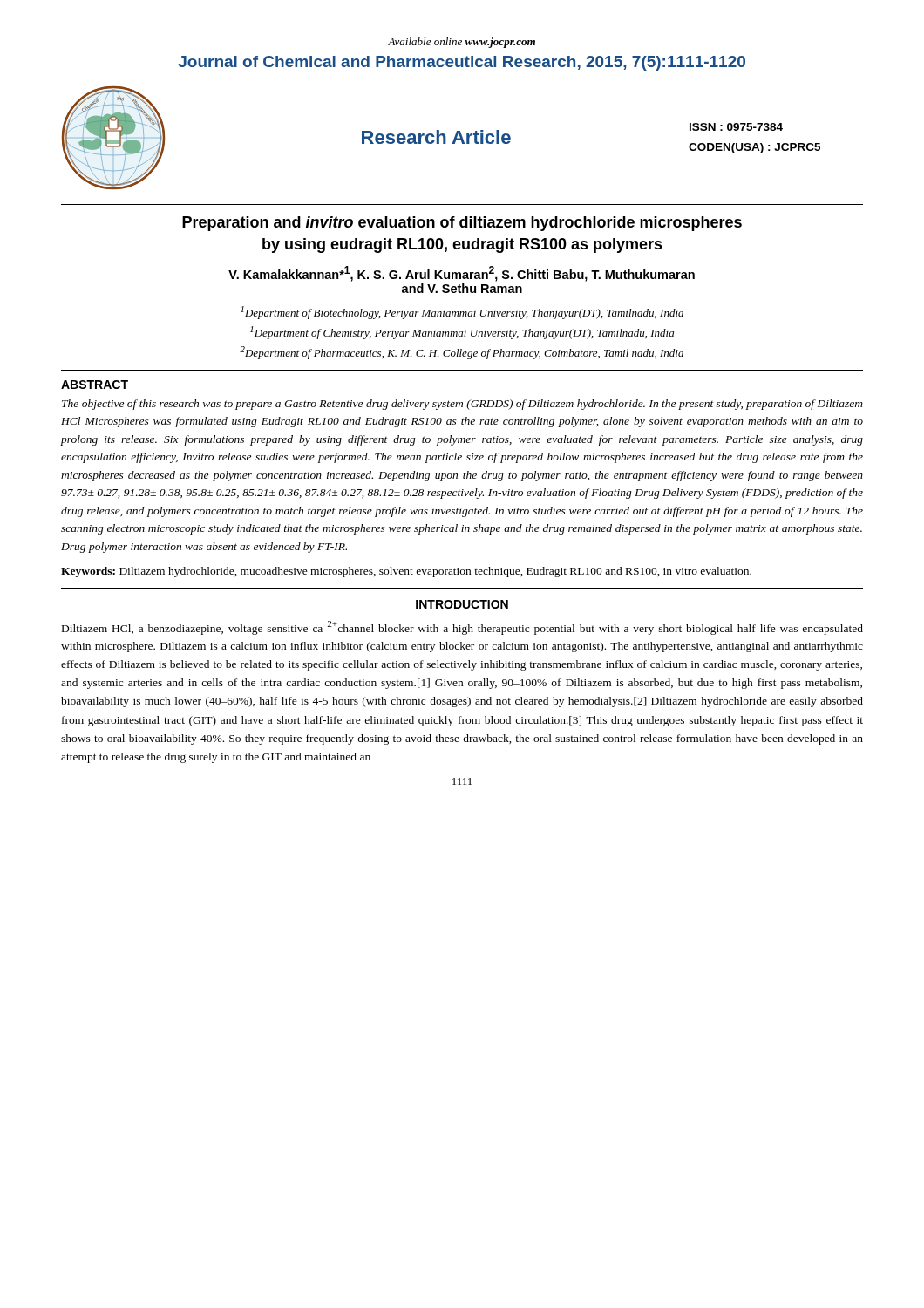Select the region starting "Preparation and invitro evaluation of diltiazem hydrochloride"

coord(462,233)
